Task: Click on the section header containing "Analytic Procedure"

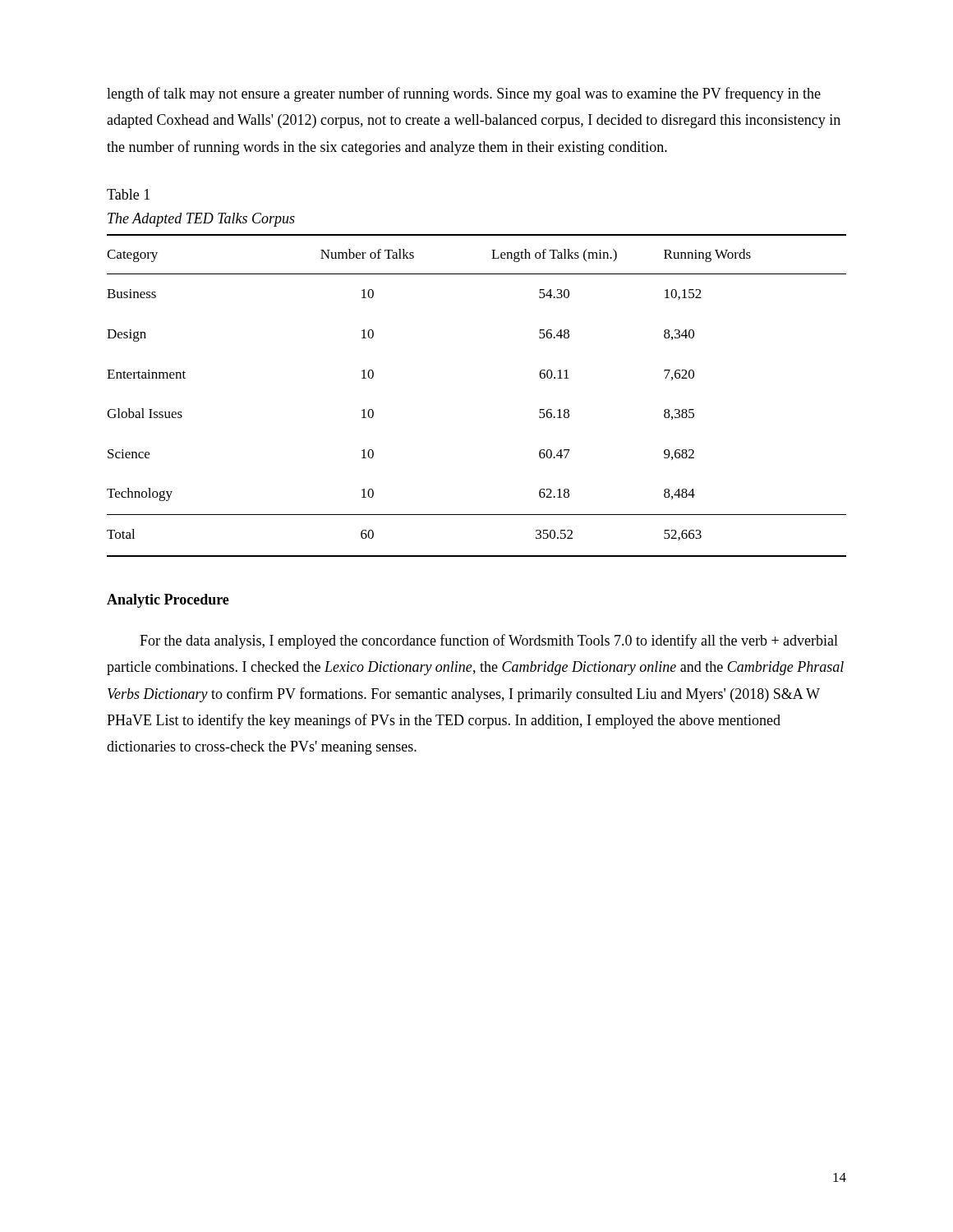Action: pyautogui.click(x=168, y=601)
